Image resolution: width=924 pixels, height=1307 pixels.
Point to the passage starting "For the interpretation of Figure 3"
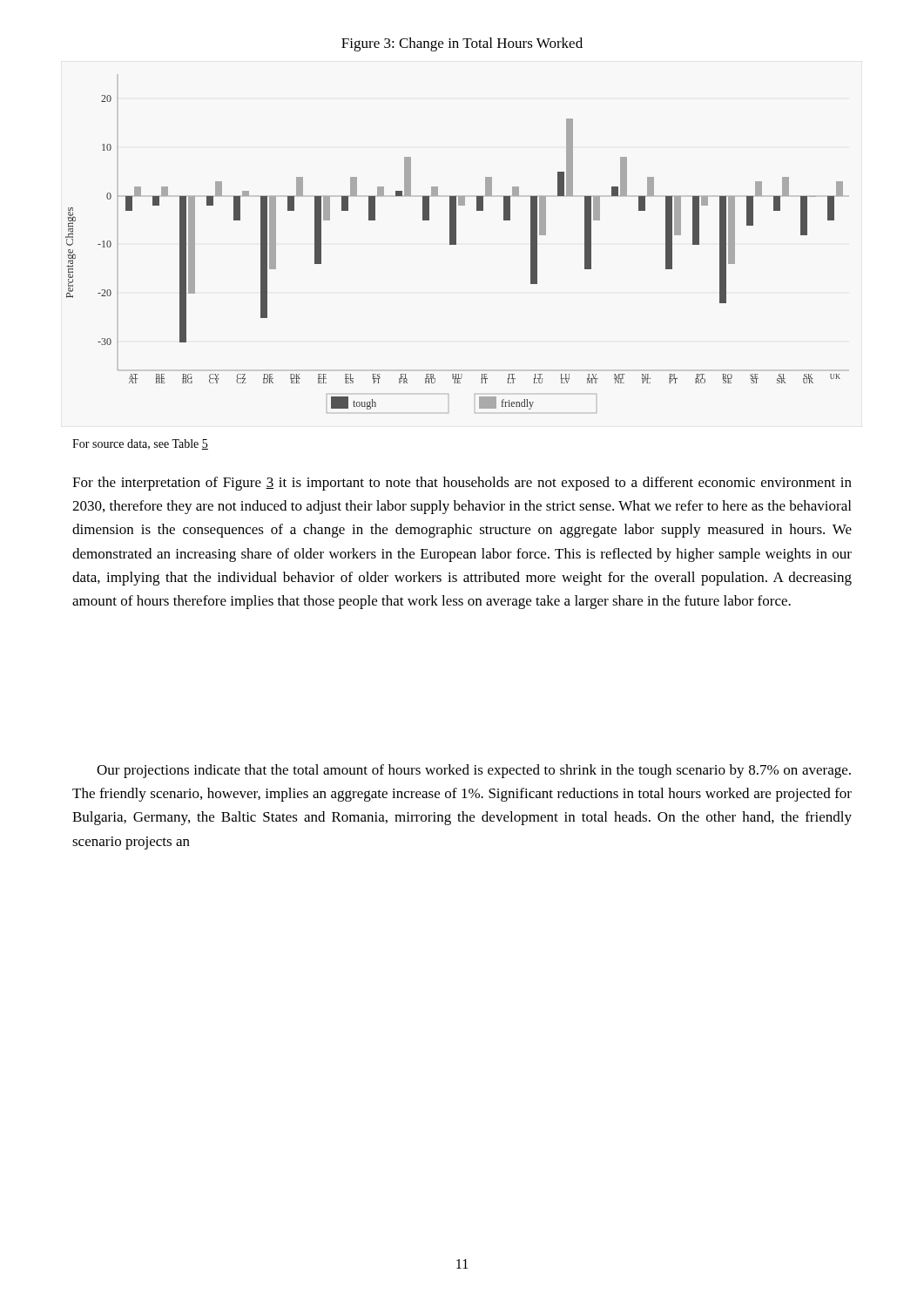point(462,542)
